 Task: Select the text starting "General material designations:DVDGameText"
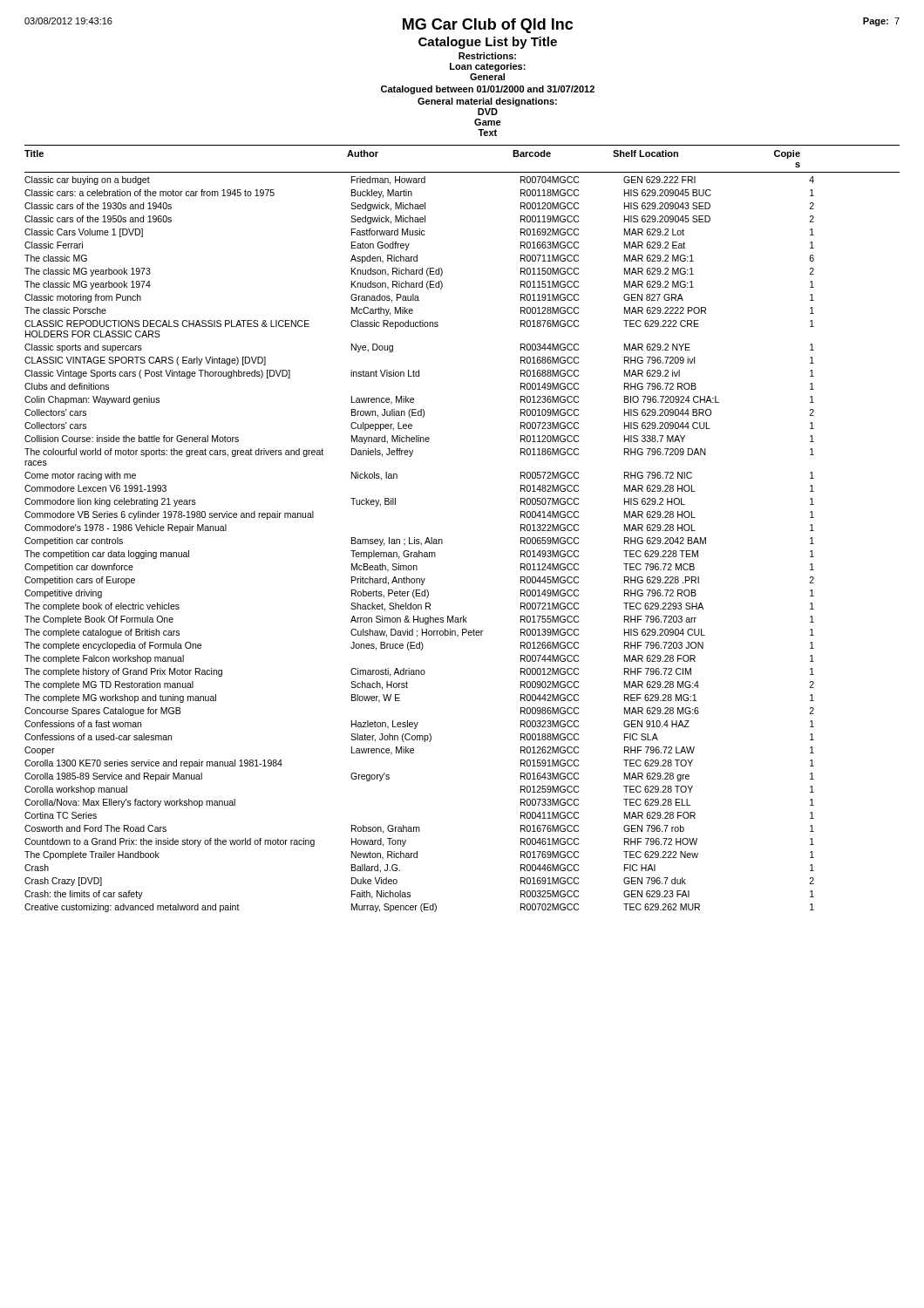point(488,117)
